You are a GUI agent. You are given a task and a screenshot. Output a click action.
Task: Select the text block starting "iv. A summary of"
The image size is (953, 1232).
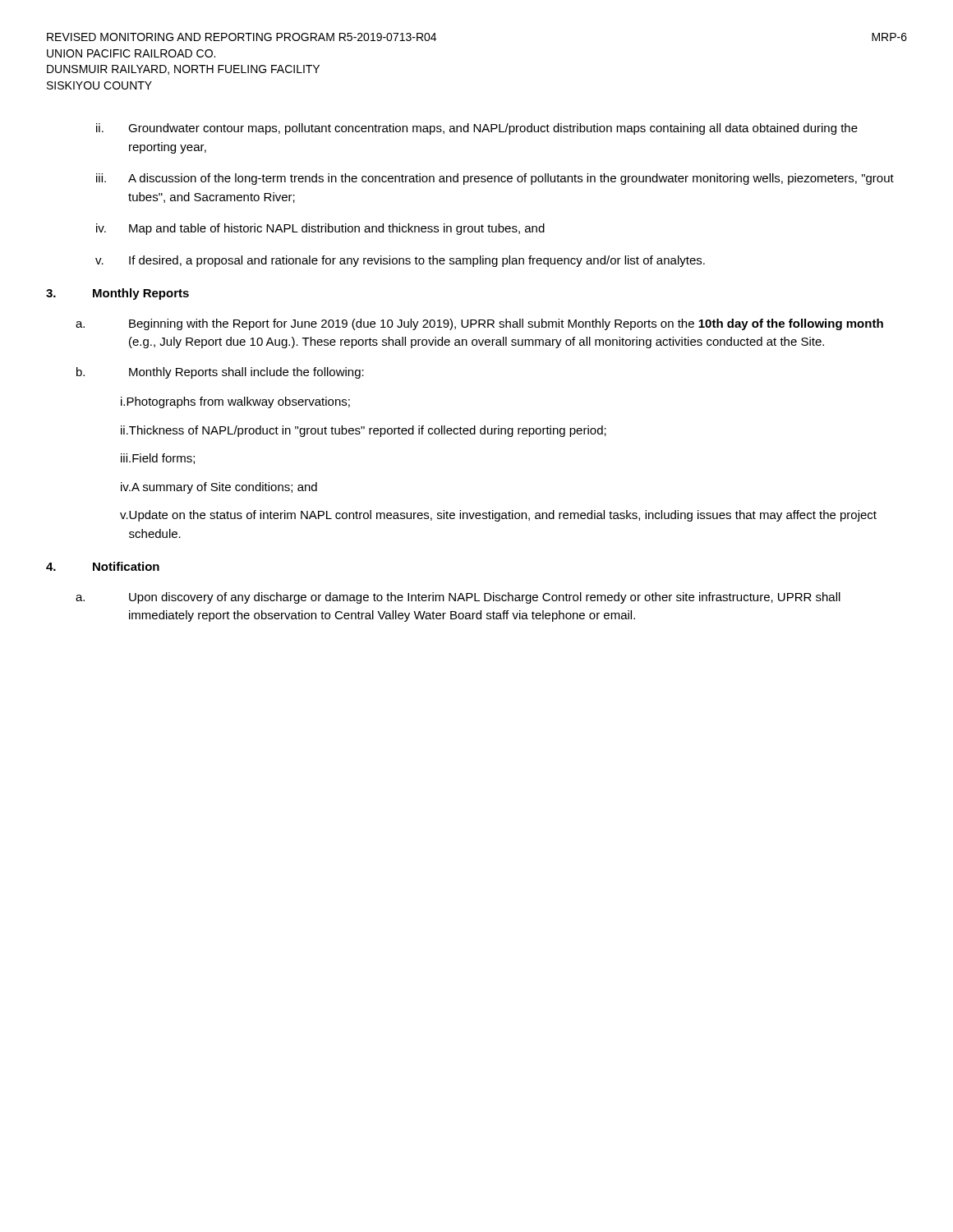219,488
